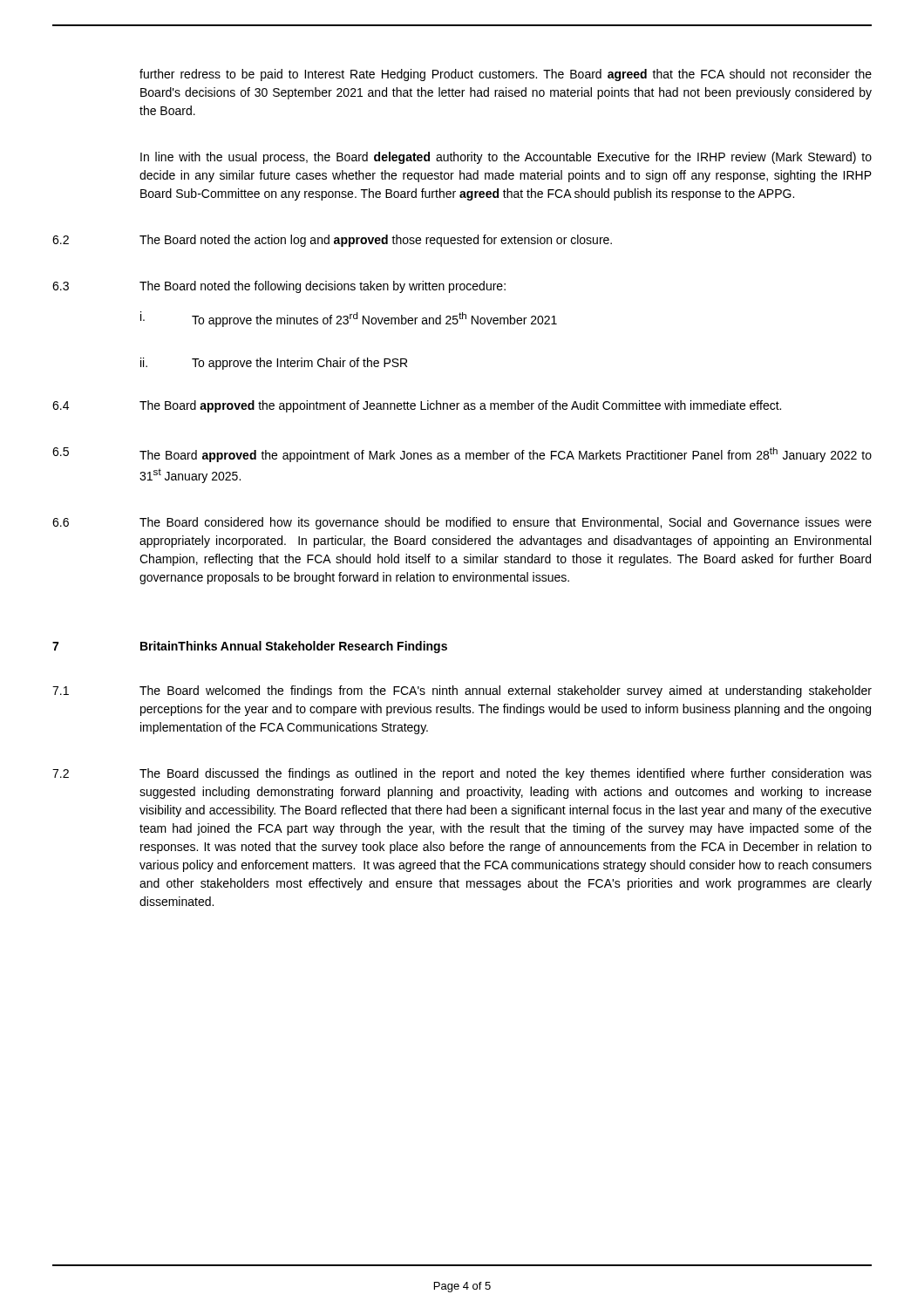This screenshot has height=1308, width=924.
Task: Navigate to the passage starting "further redress to be paid to"
Action: [x=506, y=92]
